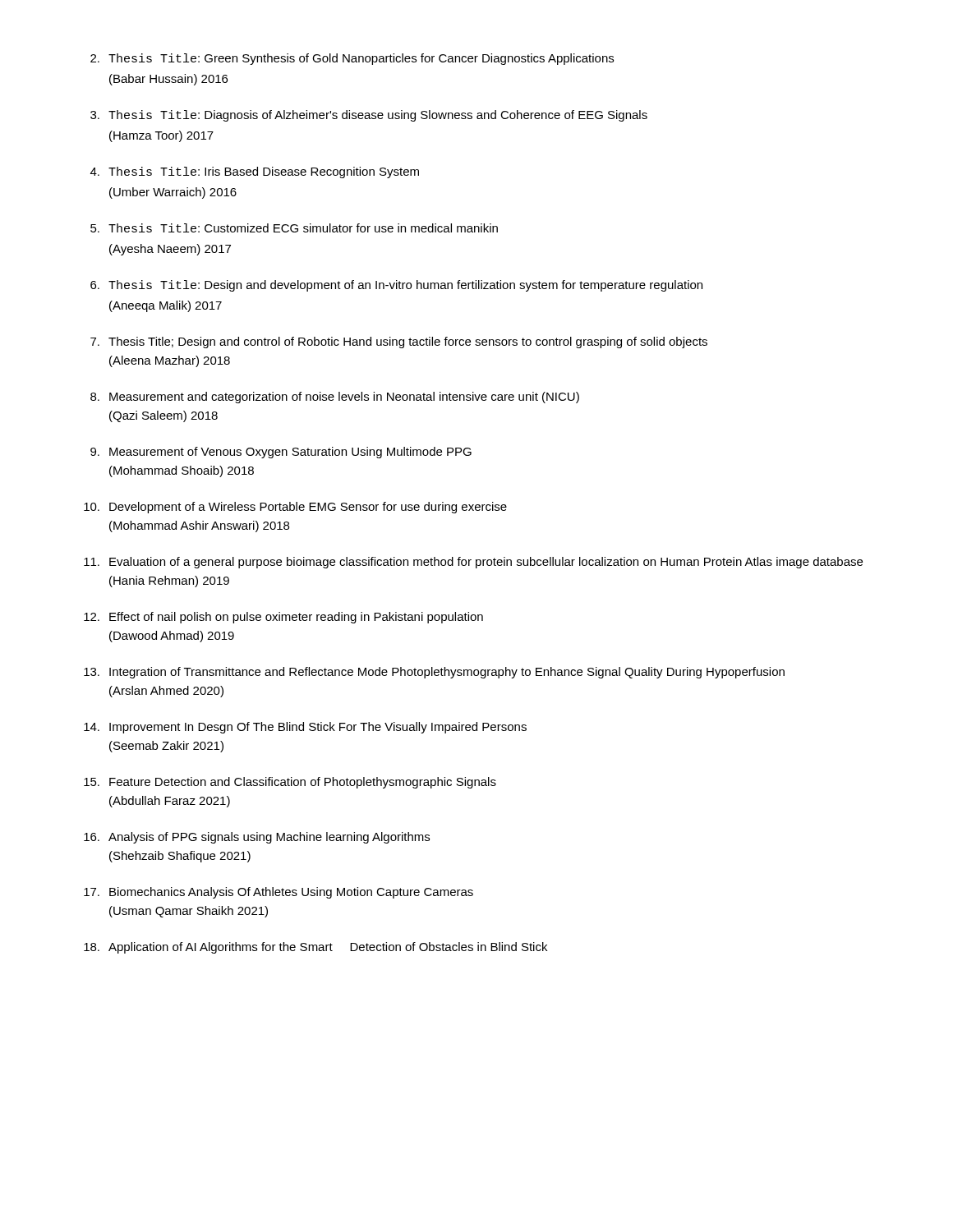Click the passage that begins "15. Feature Detection and Classification of"
The image size is (953, 1232).
point(476,791)
